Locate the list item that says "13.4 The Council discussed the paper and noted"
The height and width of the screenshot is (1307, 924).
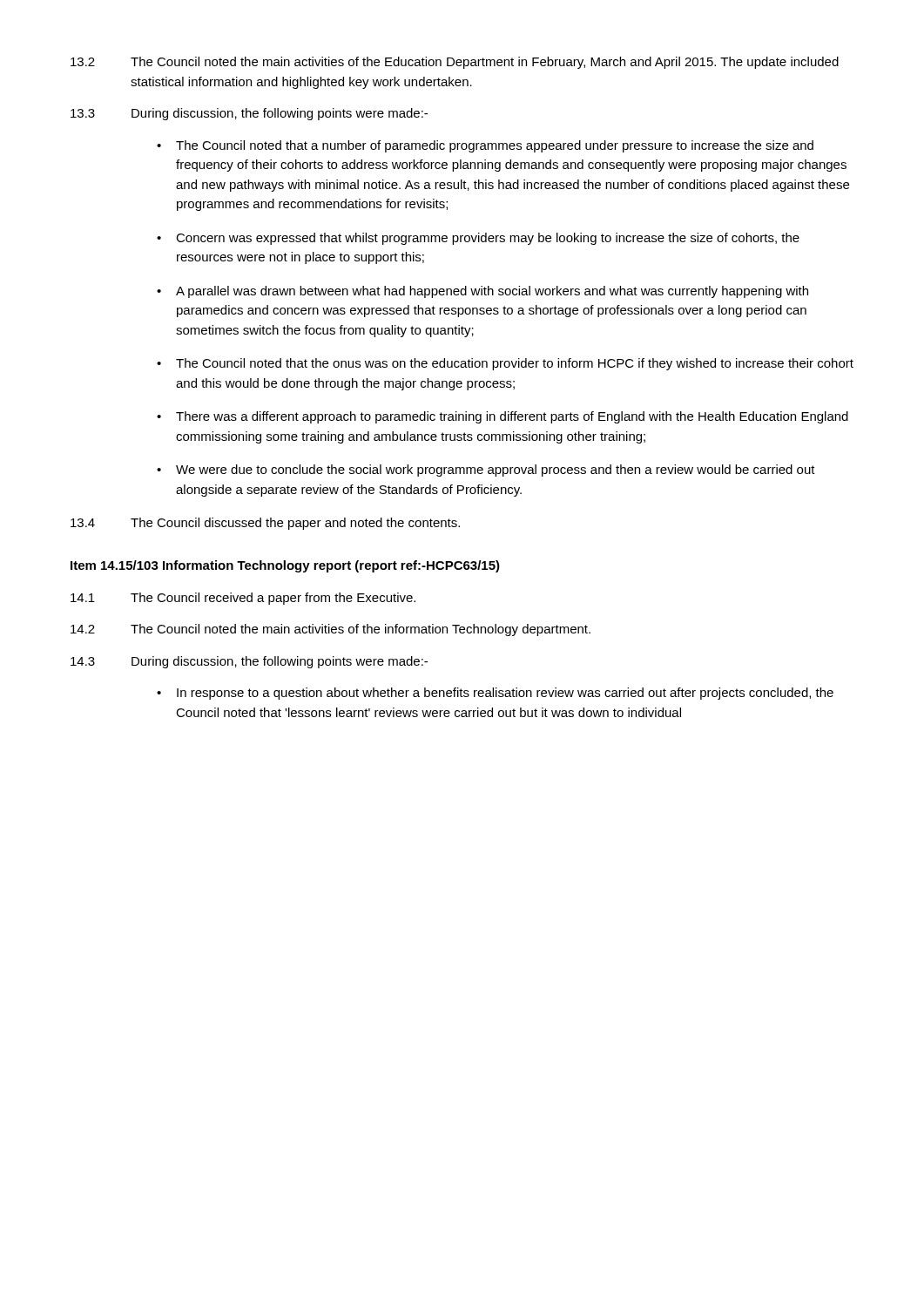[462, 523]
